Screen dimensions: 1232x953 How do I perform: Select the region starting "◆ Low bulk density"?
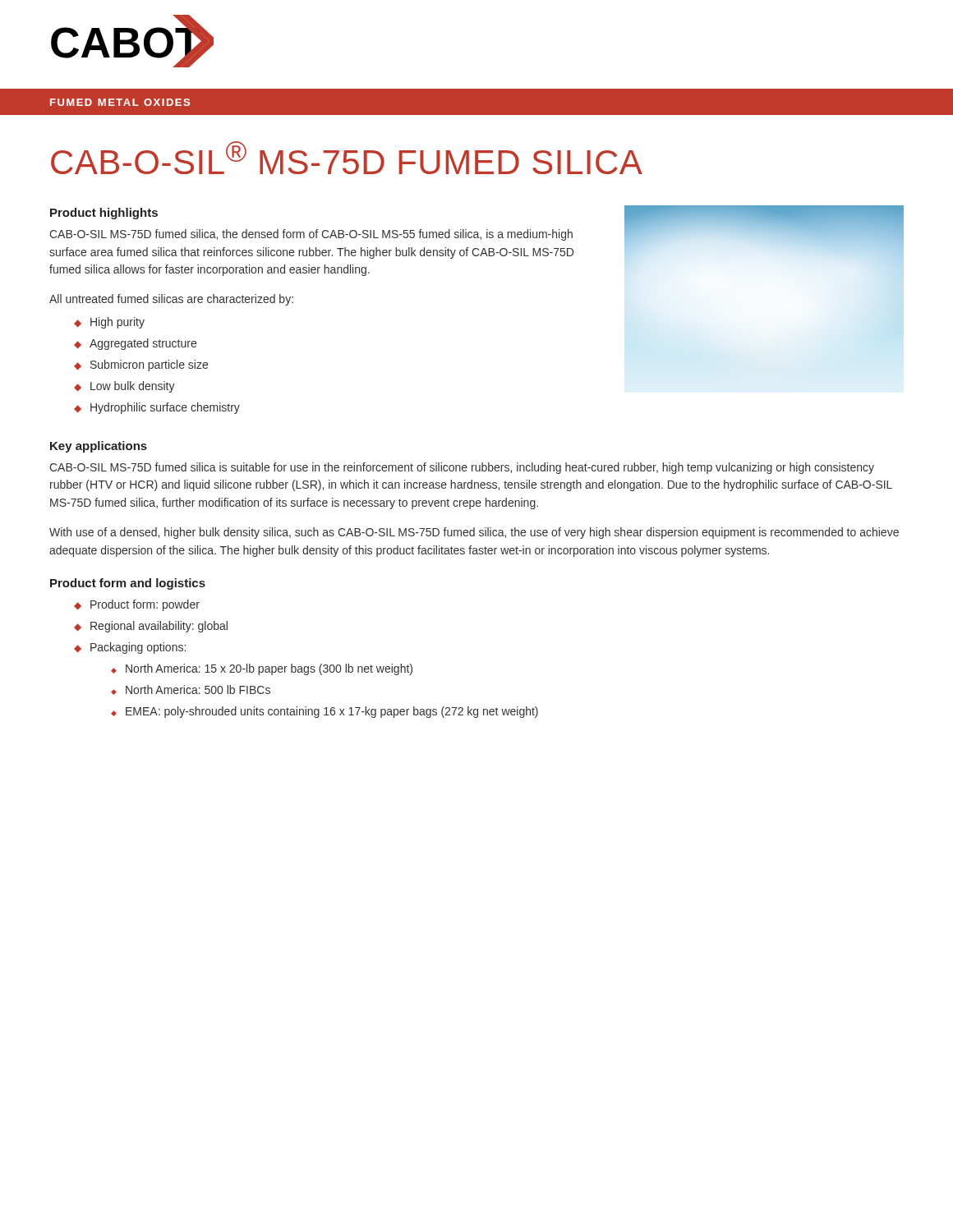(124, 386)
